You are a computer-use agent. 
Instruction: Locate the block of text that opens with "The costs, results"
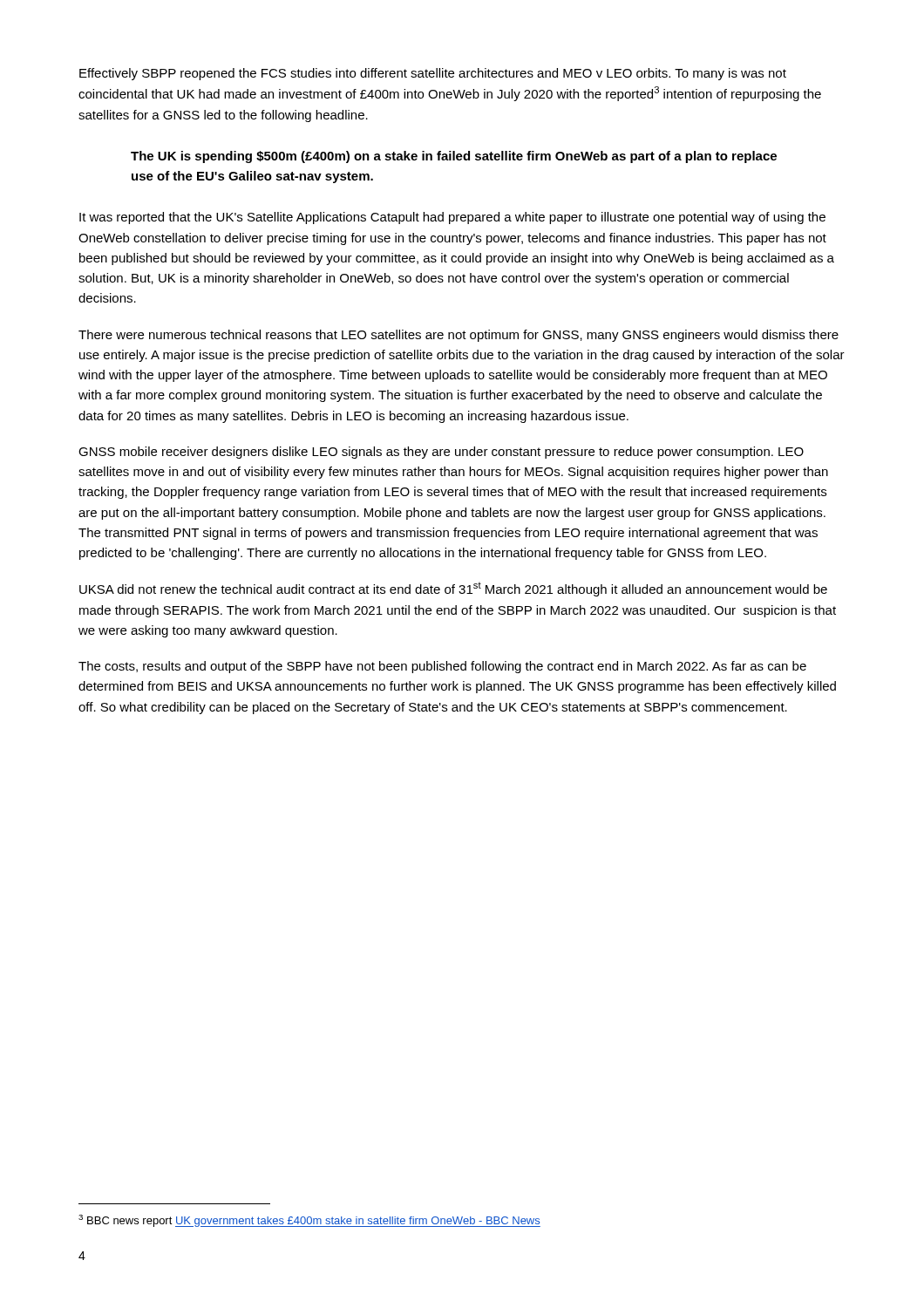click(x=458, y=686)
